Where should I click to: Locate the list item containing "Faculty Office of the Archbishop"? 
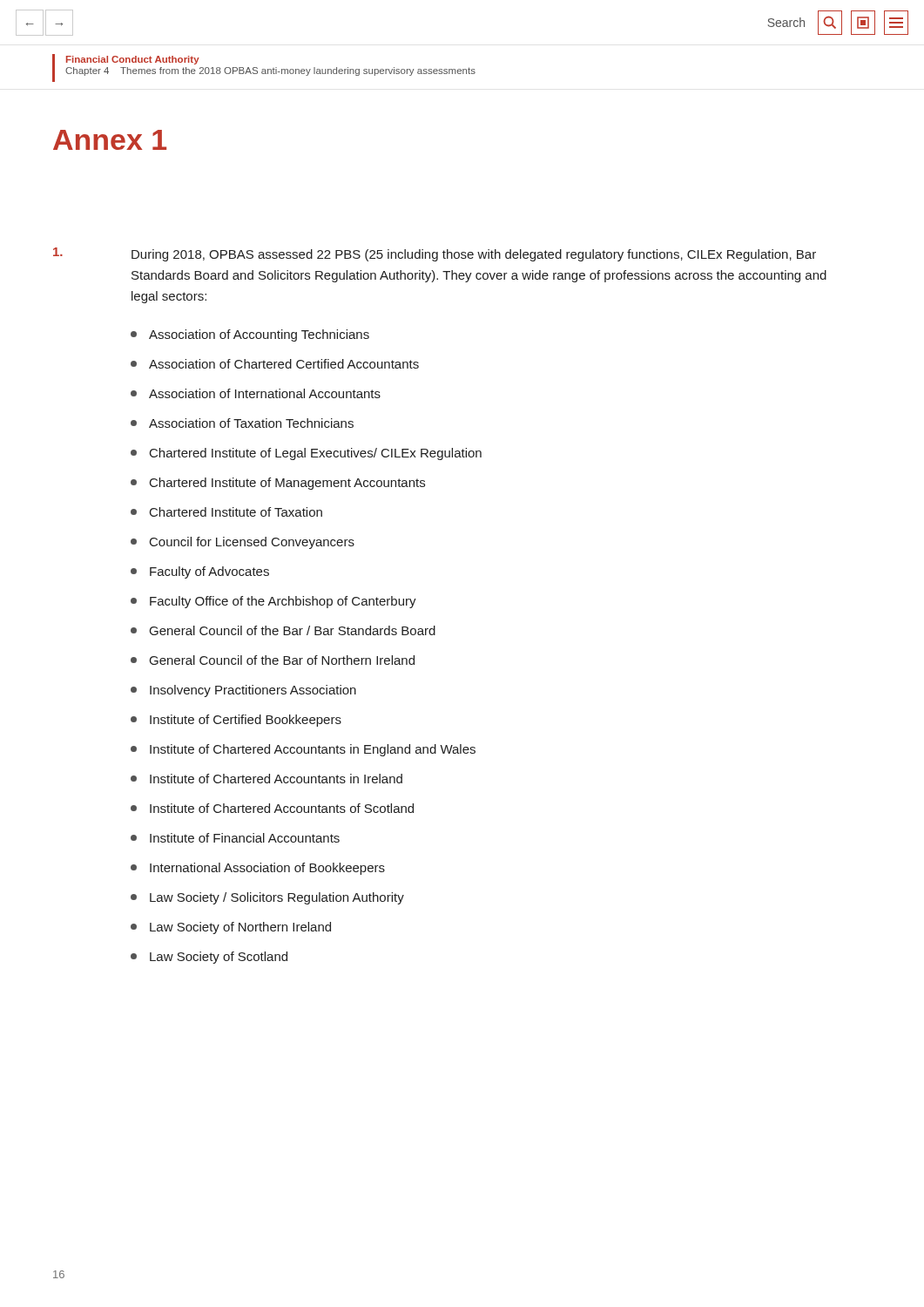273,601
